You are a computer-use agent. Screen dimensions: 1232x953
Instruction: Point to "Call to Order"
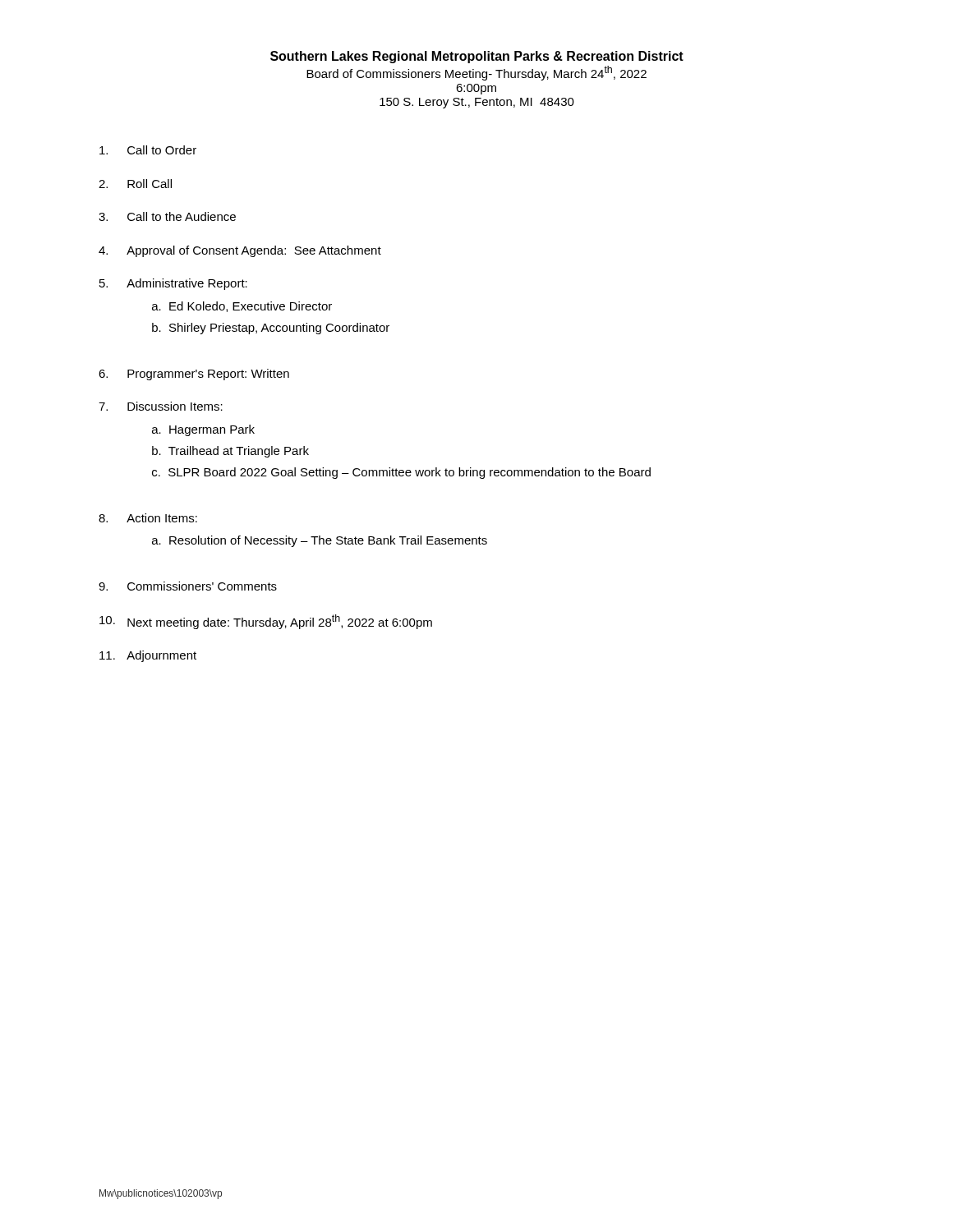(148, 151)
